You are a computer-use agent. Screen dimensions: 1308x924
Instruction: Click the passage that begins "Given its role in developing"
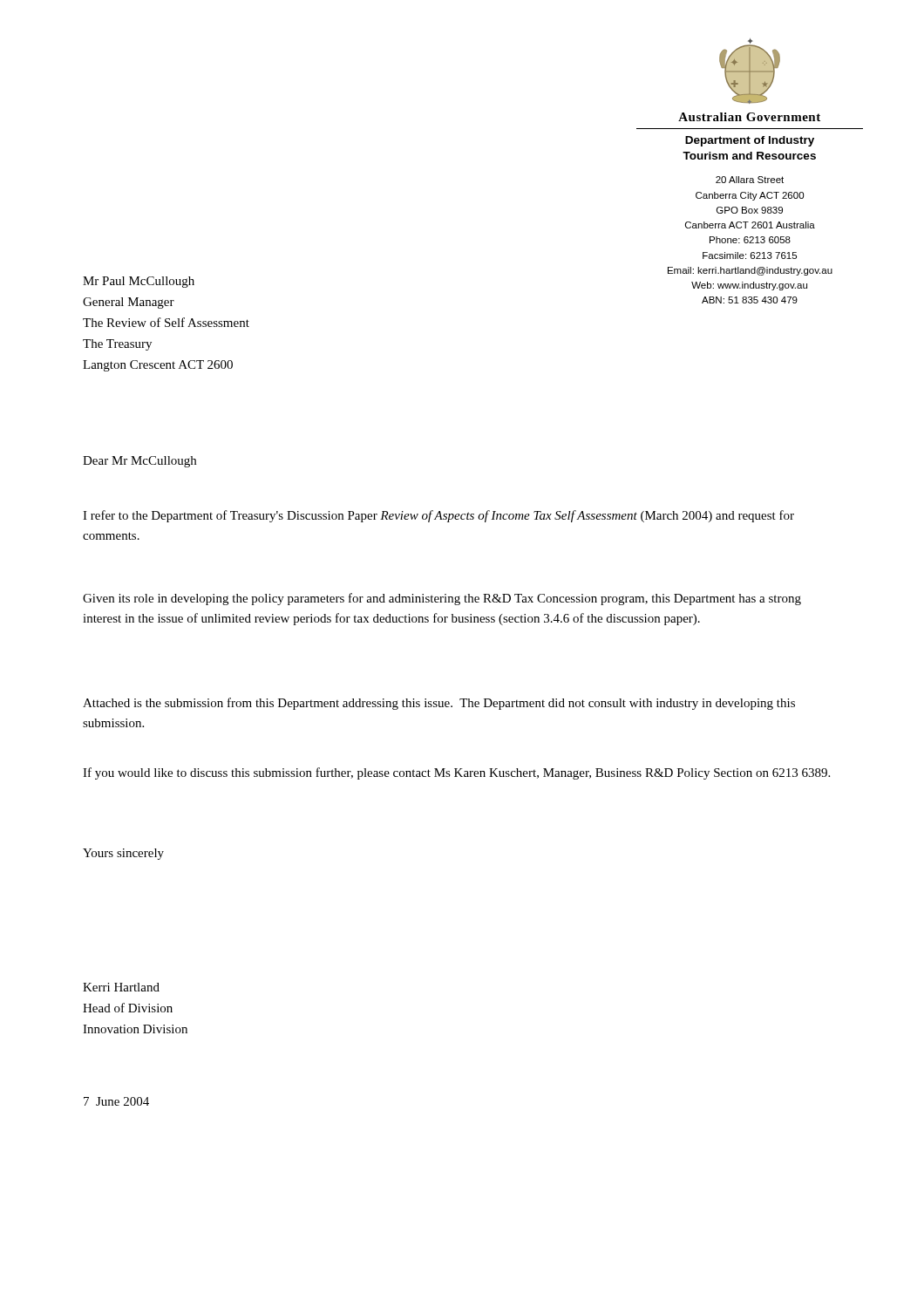coord(442,608)
